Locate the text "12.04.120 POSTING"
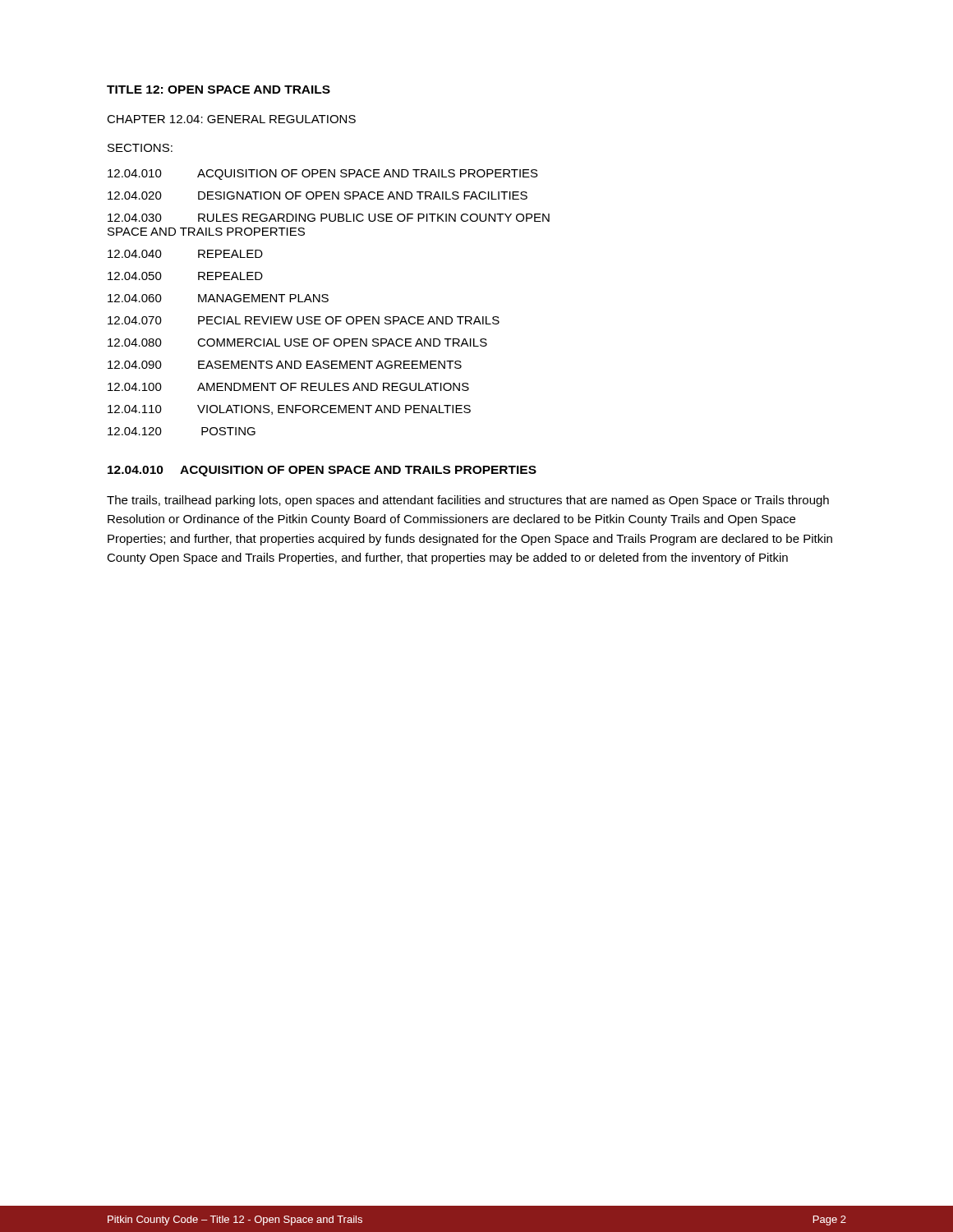 [x=130, y=431]
